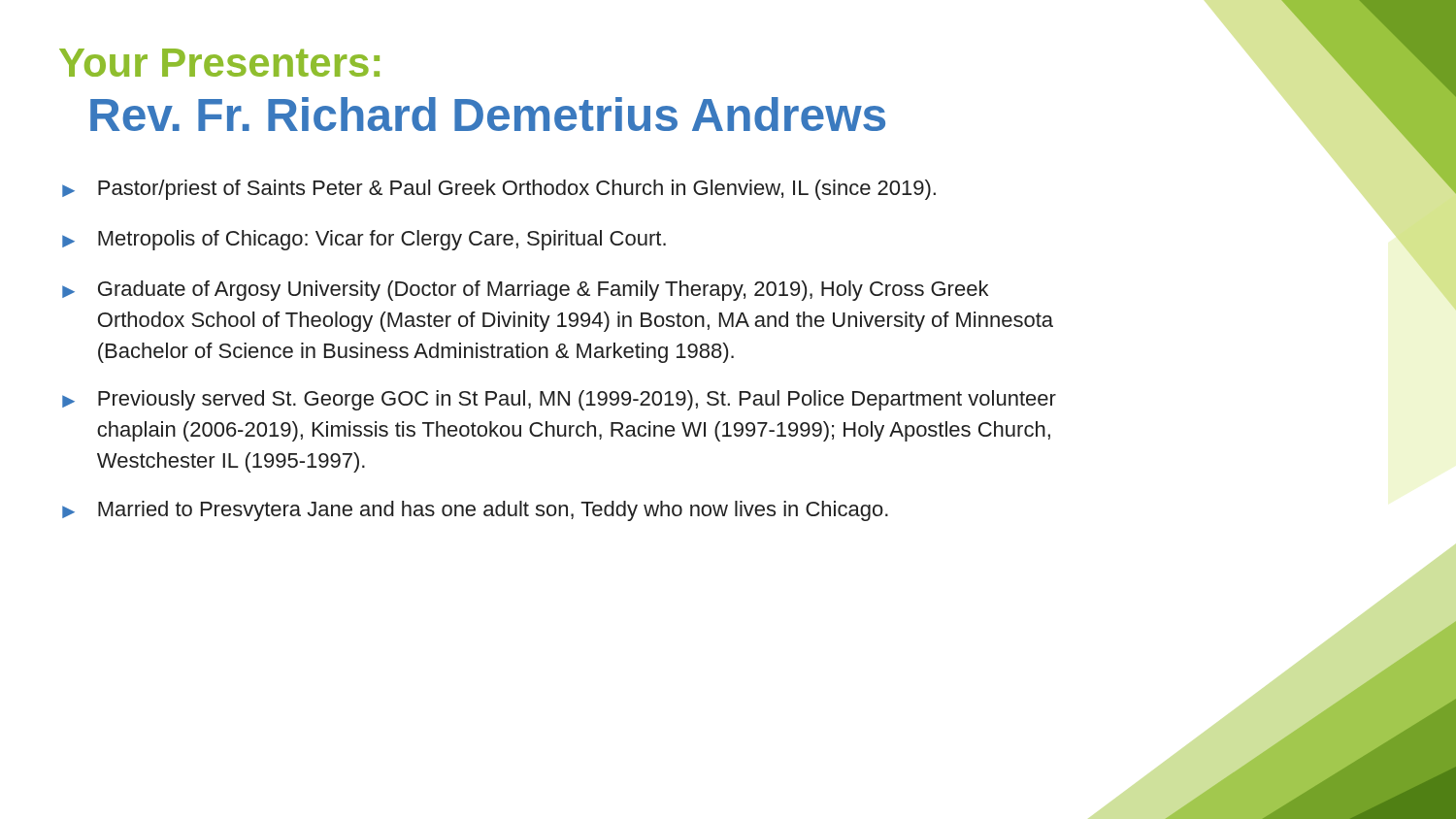1456x819 pixels.
Task: Locate the illustration
Action: pyautogui.click(x=1272, y=410)
